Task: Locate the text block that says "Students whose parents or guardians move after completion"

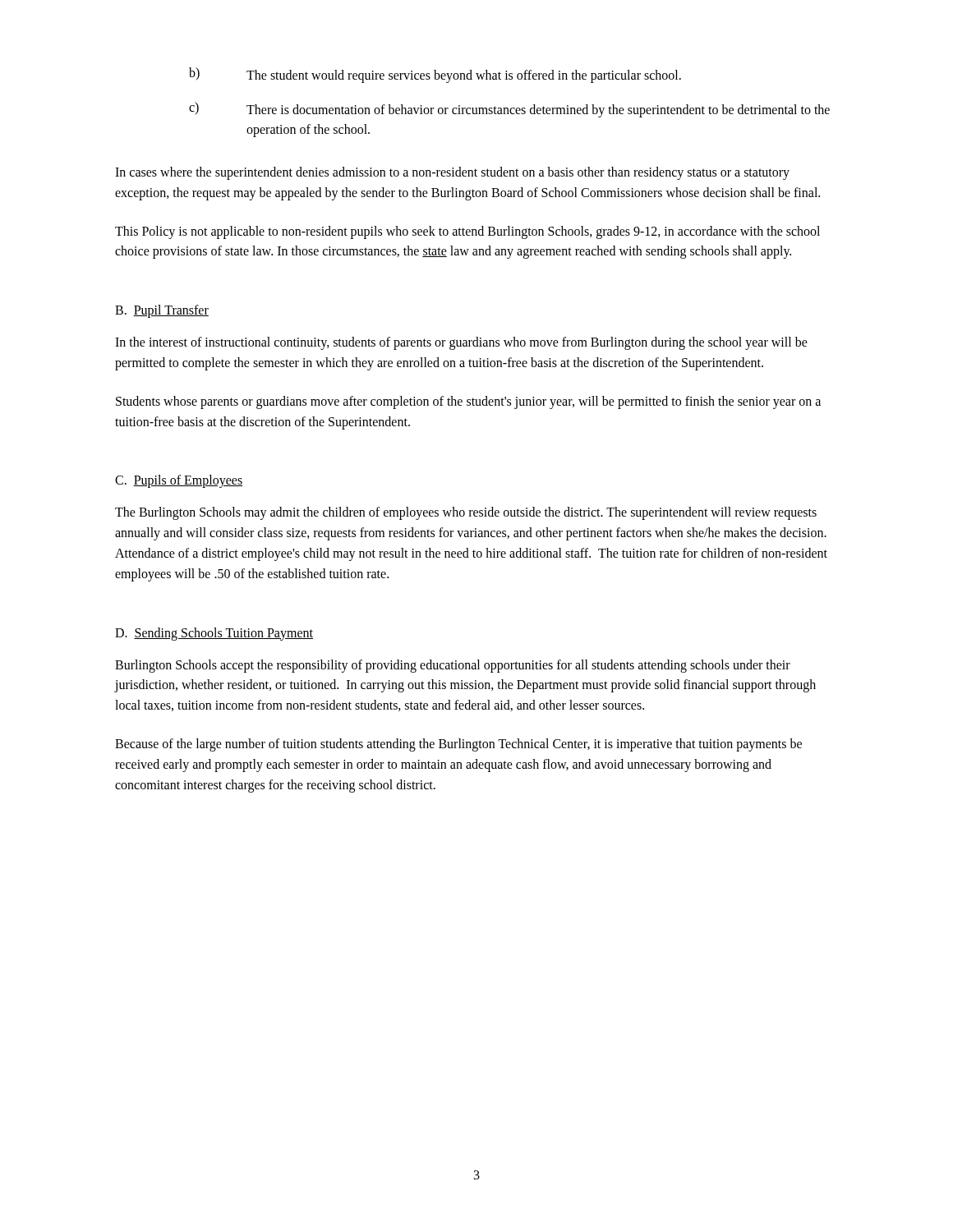Action: 468,411
